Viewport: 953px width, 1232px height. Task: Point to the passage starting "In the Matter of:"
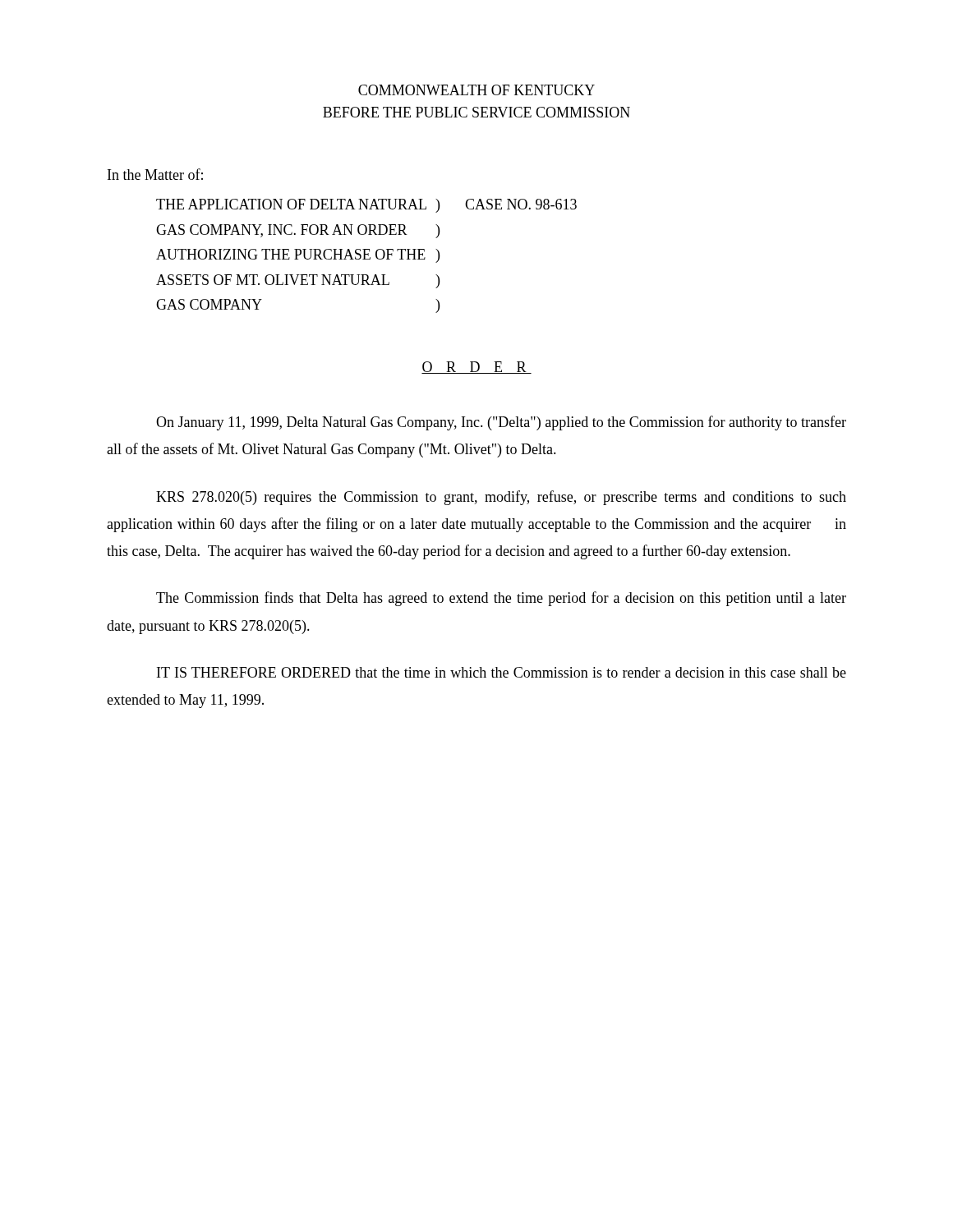coord(155,175)
